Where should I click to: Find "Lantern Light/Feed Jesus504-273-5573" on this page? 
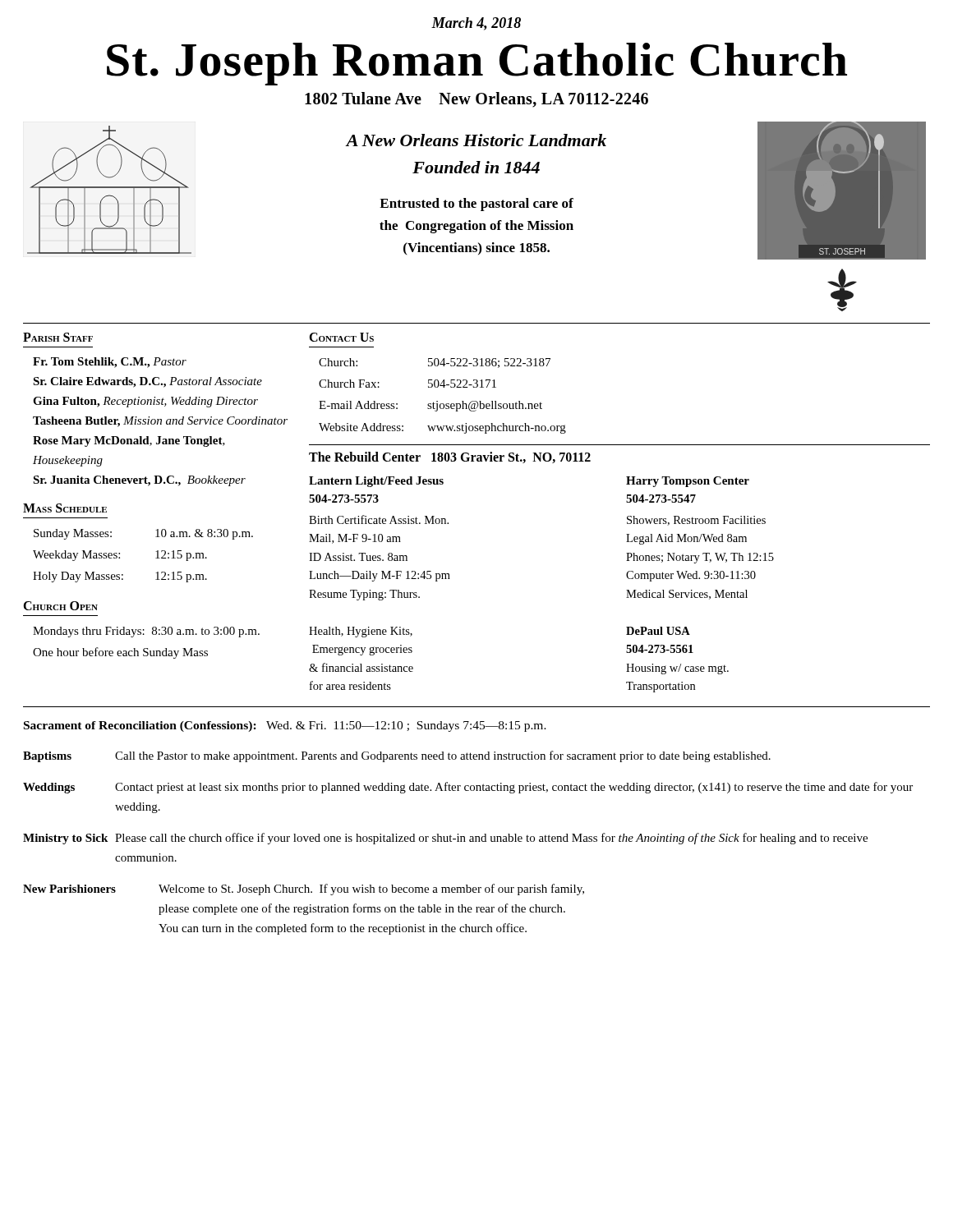[376, 490]
